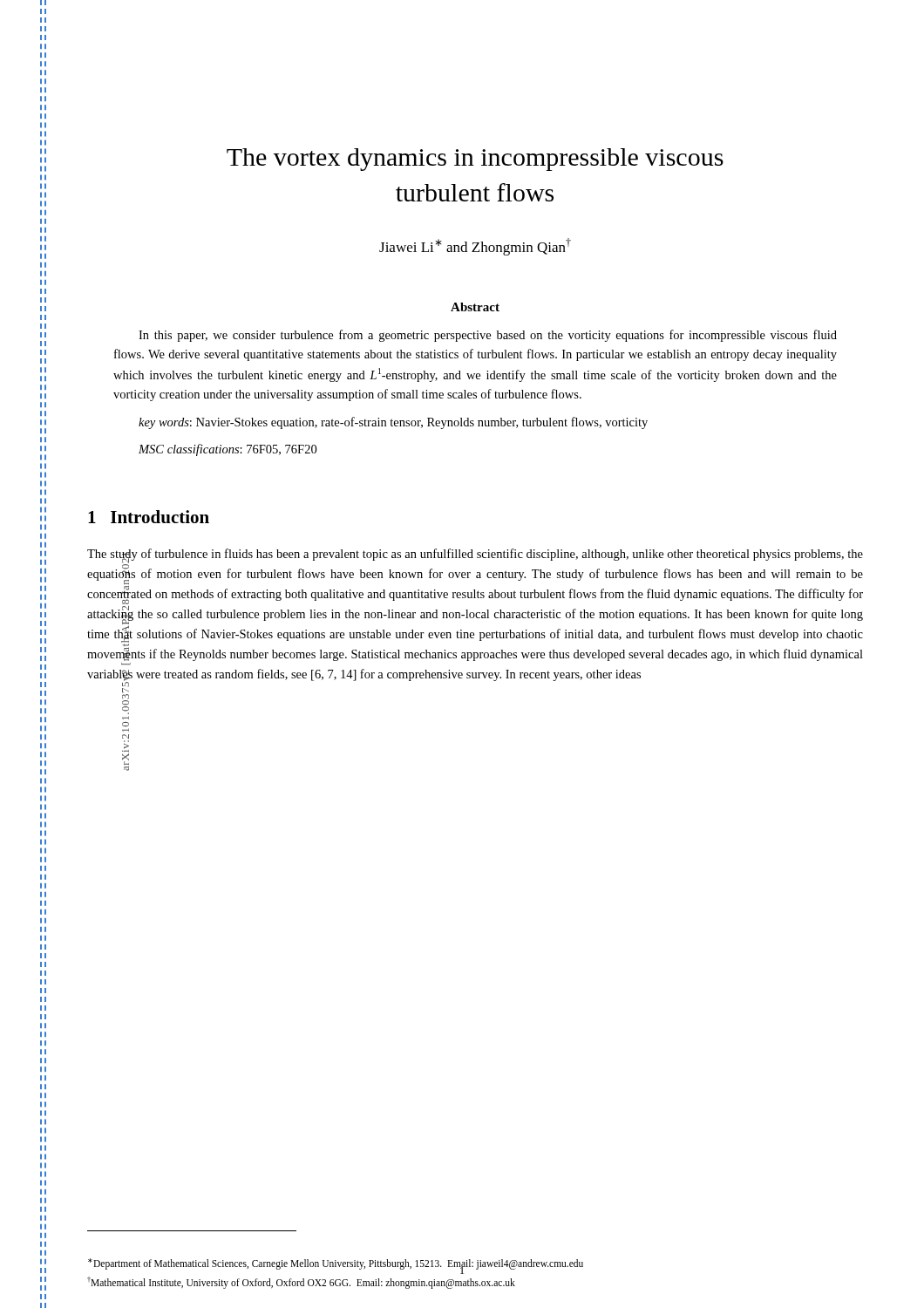Point to the block beginning "Jiawei Li∗ and"

coord(475,246)
